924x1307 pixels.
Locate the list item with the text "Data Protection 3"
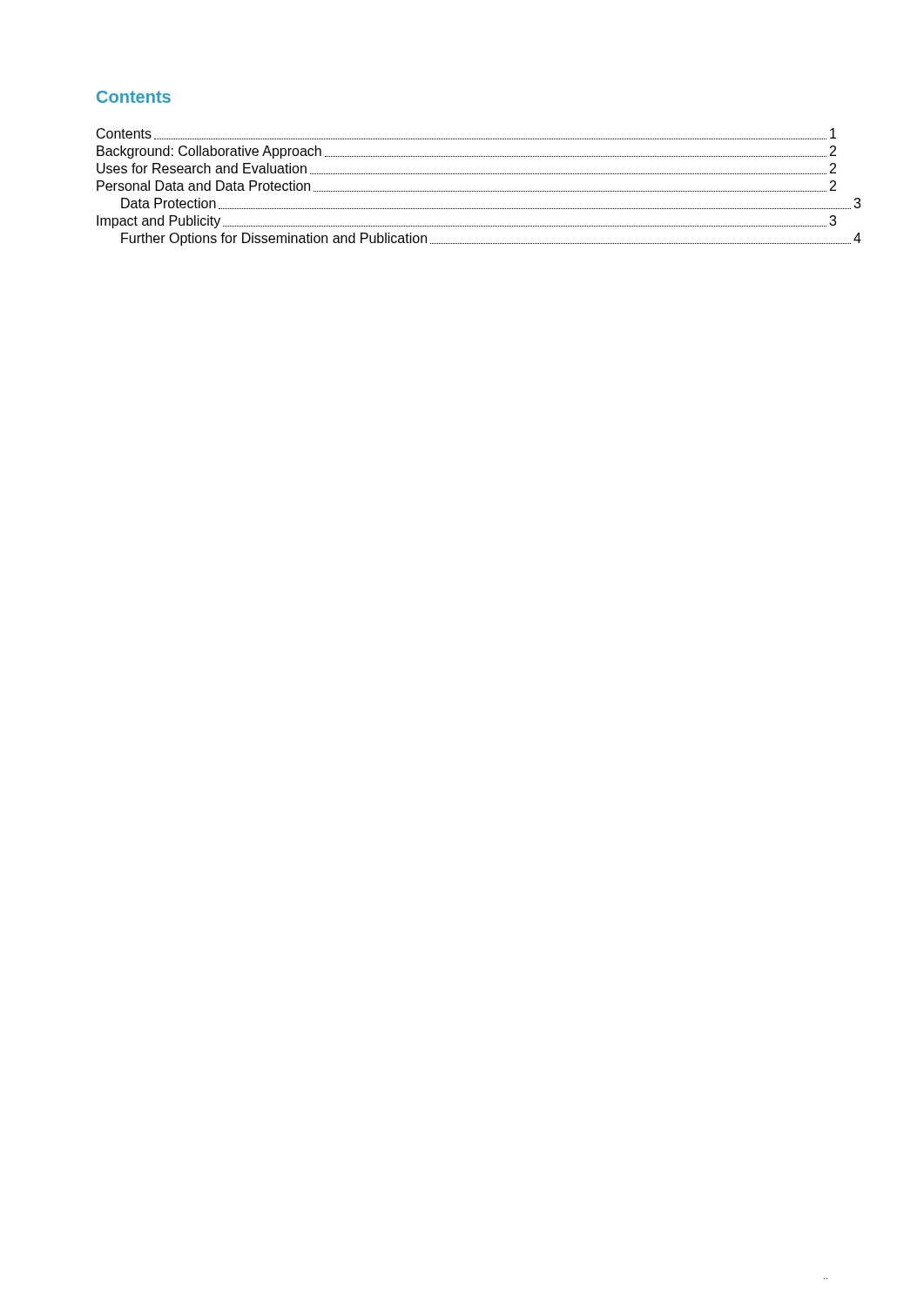point(466,204)
